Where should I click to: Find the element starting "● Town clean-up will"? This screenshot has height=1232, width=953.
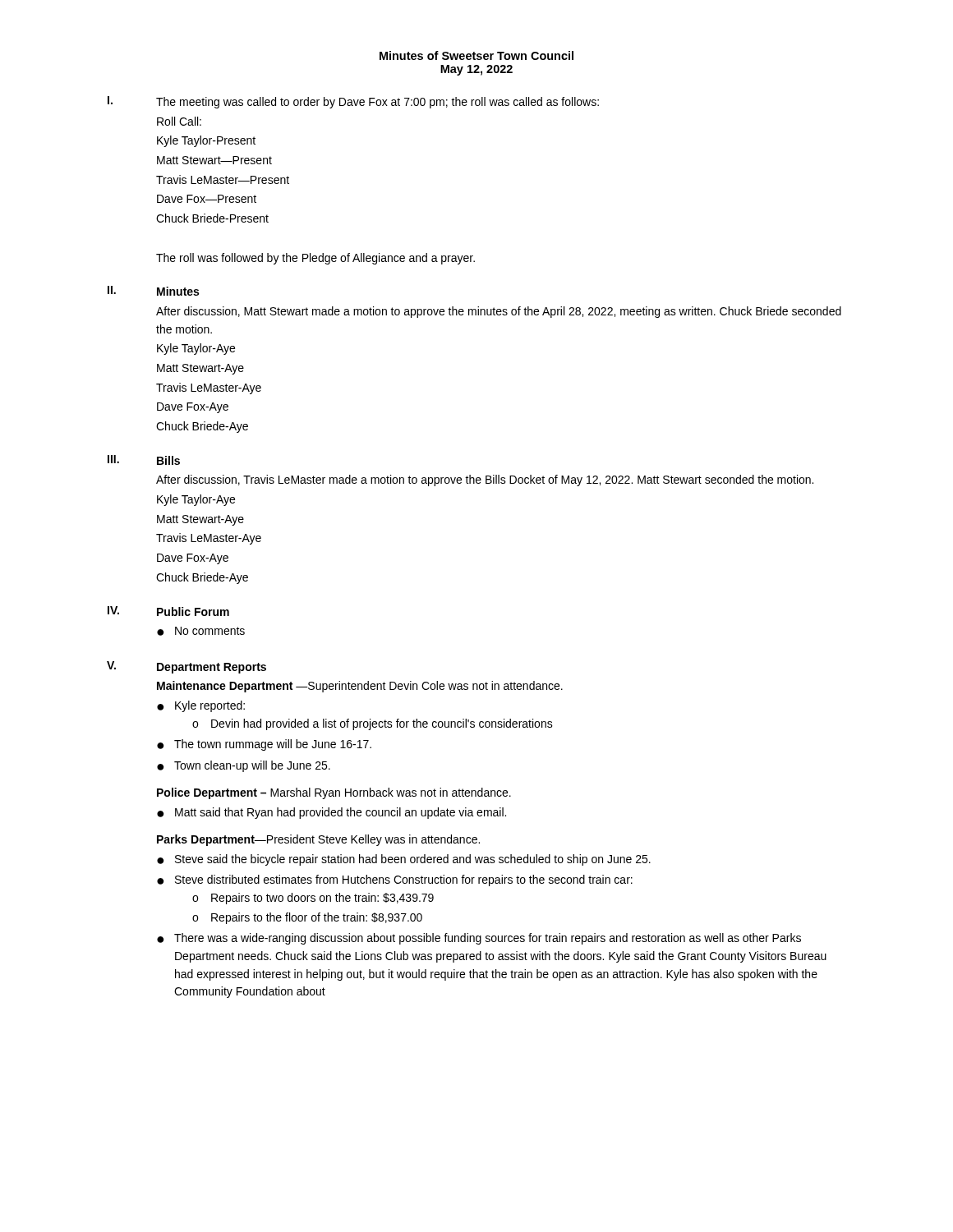click(244, 766)
